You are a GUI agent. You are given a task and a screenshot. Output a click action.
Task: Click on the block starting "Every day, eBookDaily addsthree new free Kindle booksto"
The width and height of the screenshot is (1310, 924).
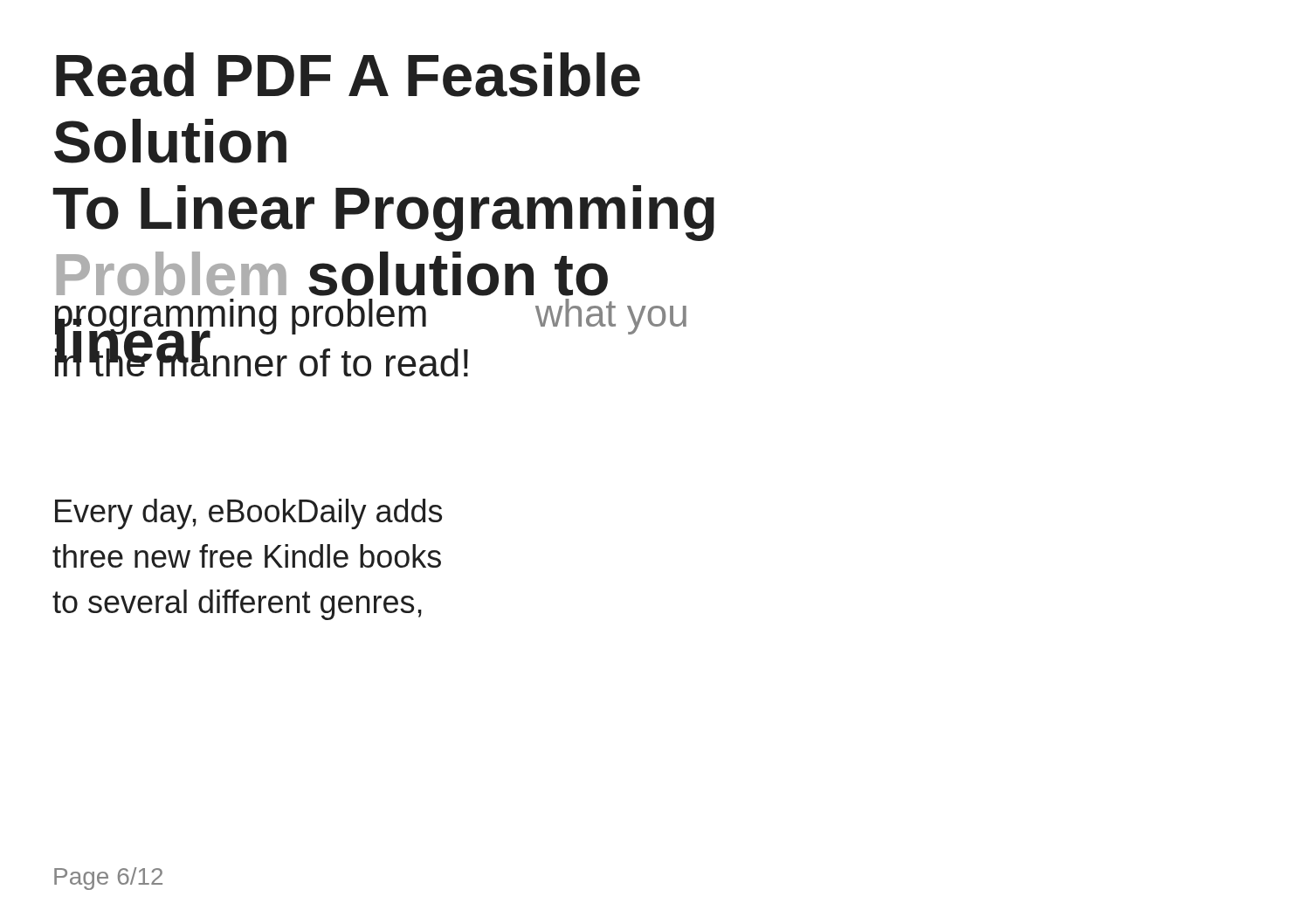pos(248,557)
